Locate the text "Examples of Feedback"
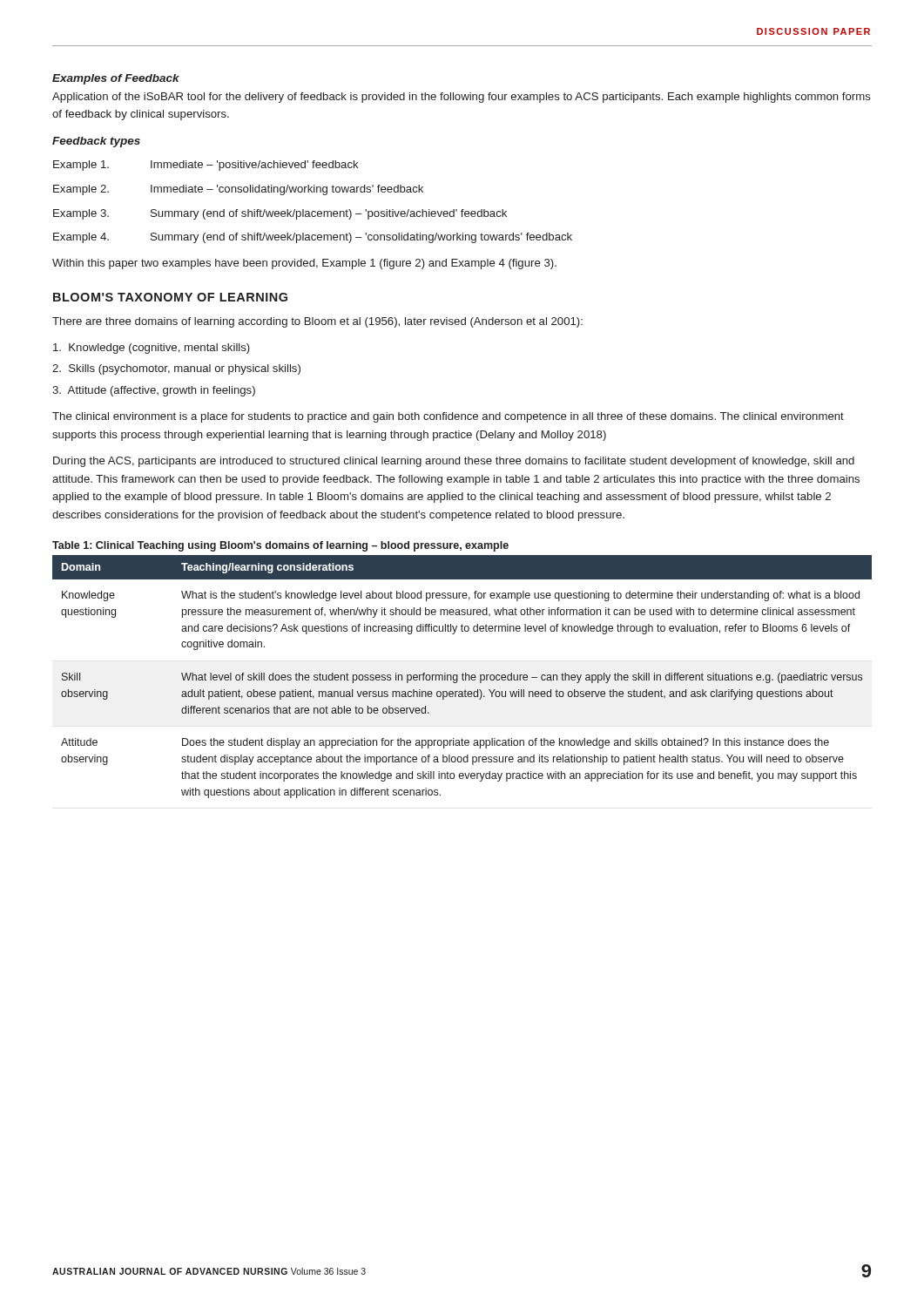The width and height of the screenshot is (924, 1307). coord(116,78)
